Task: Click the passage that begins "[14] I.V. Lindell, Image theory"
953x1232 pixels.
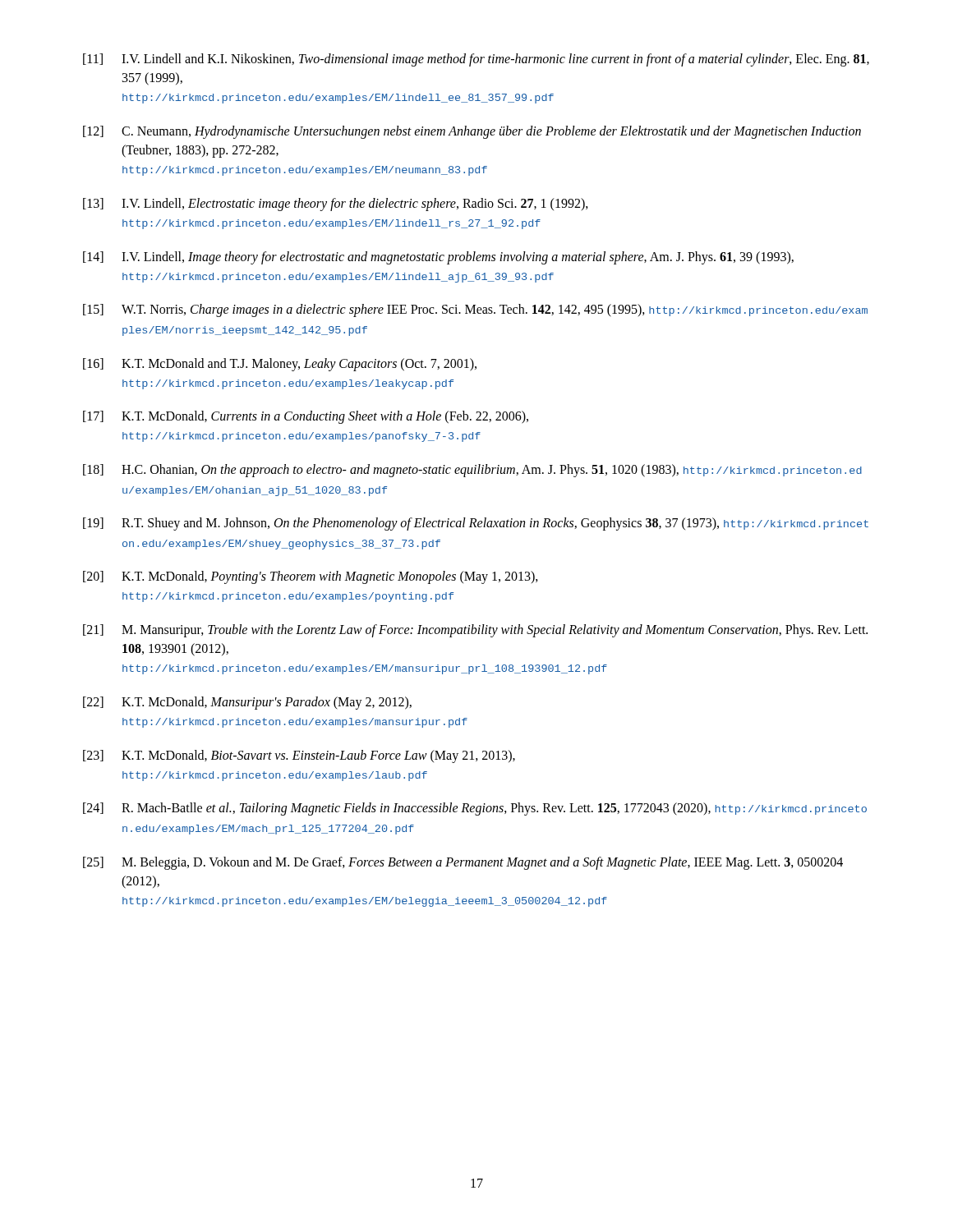Action: pos(476,266)
